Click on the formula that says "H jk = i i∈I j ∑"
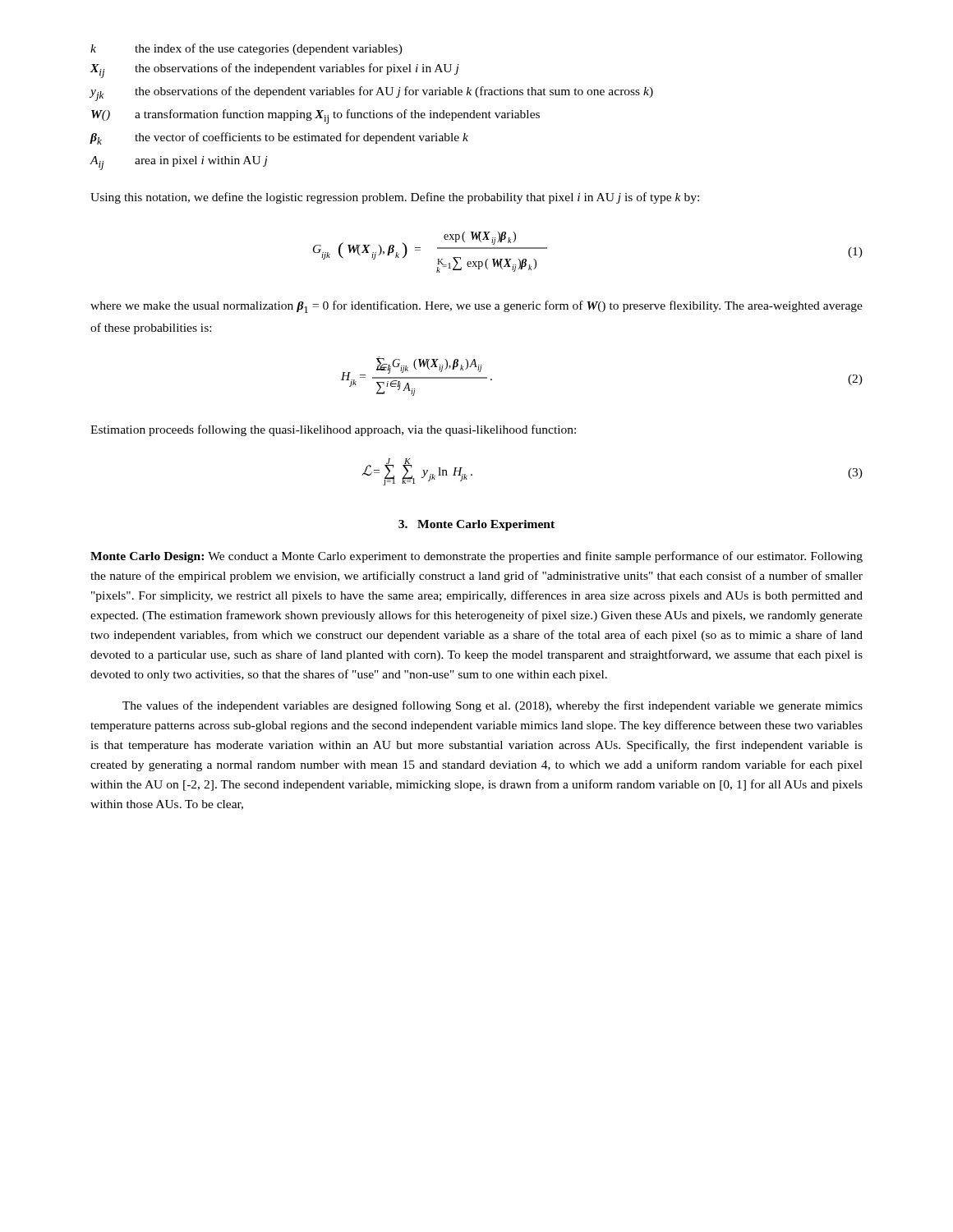The height and width of the screenshot is (1232, 953). pyautogui.click(x=429, y=377)
